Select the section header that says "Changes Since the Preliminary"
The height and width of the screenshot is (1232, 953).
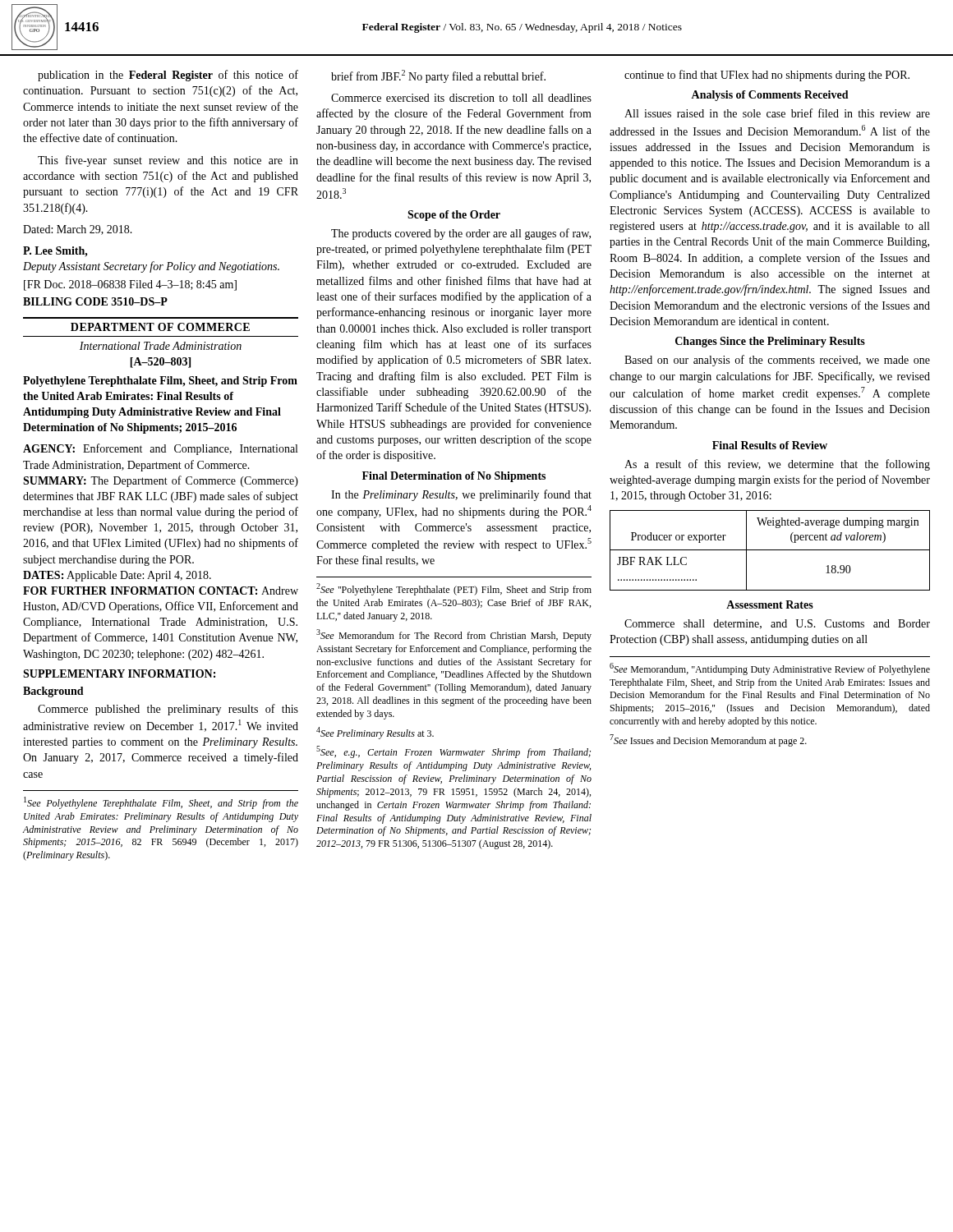770,342
